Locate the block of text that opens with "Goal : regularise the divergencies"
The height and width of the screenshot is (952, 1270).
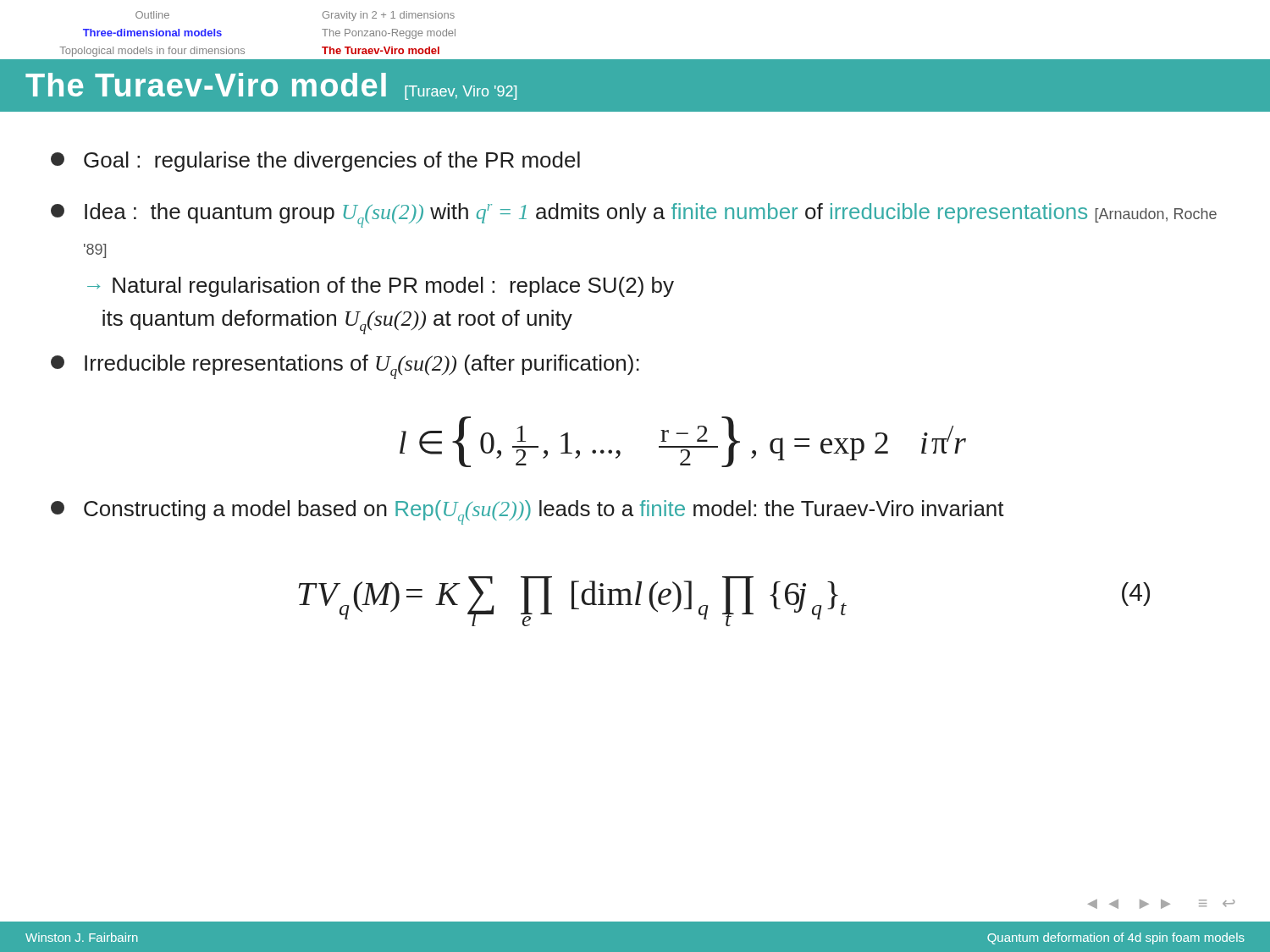315,162
